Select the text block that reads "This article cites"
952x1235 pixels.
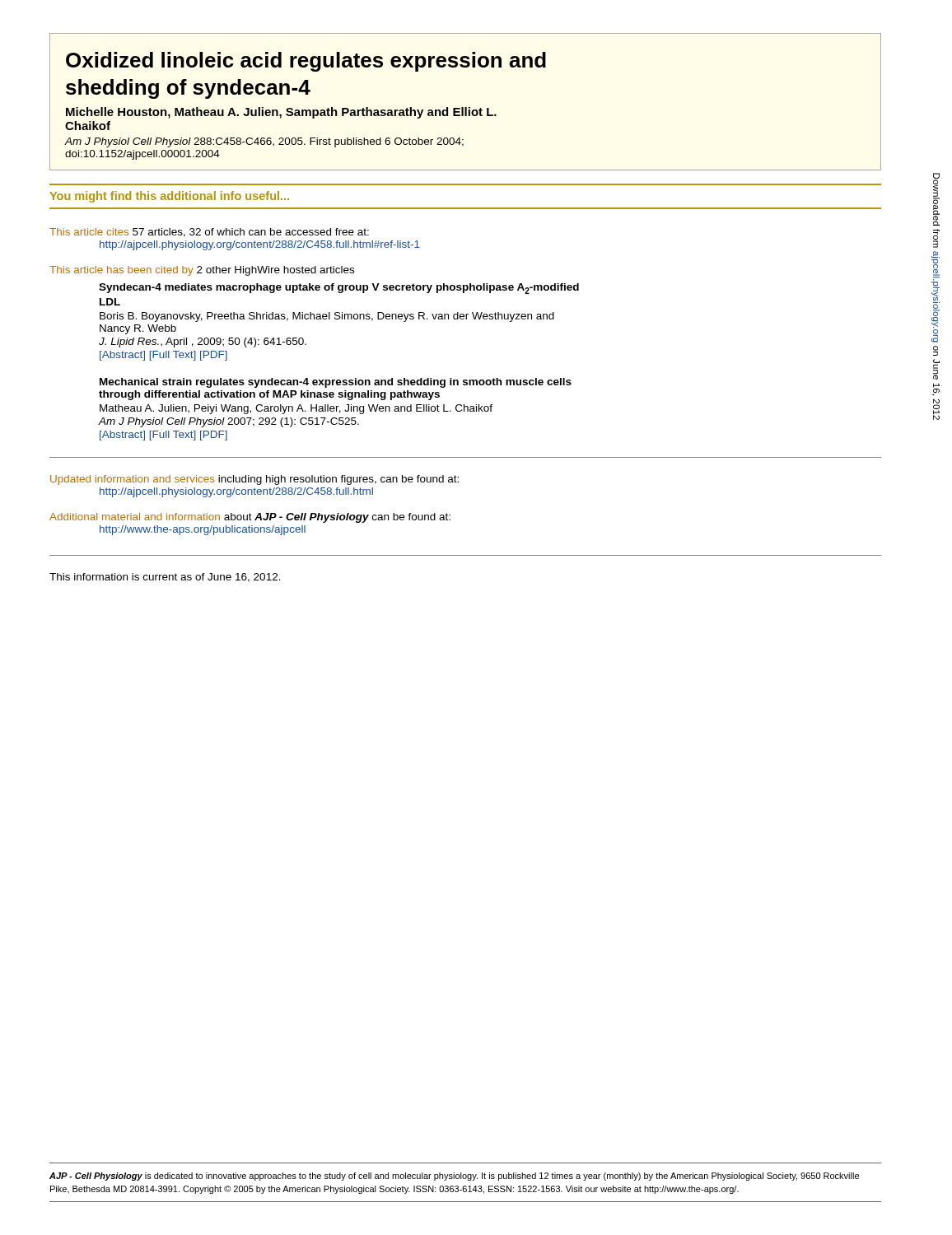pos(235,238)
